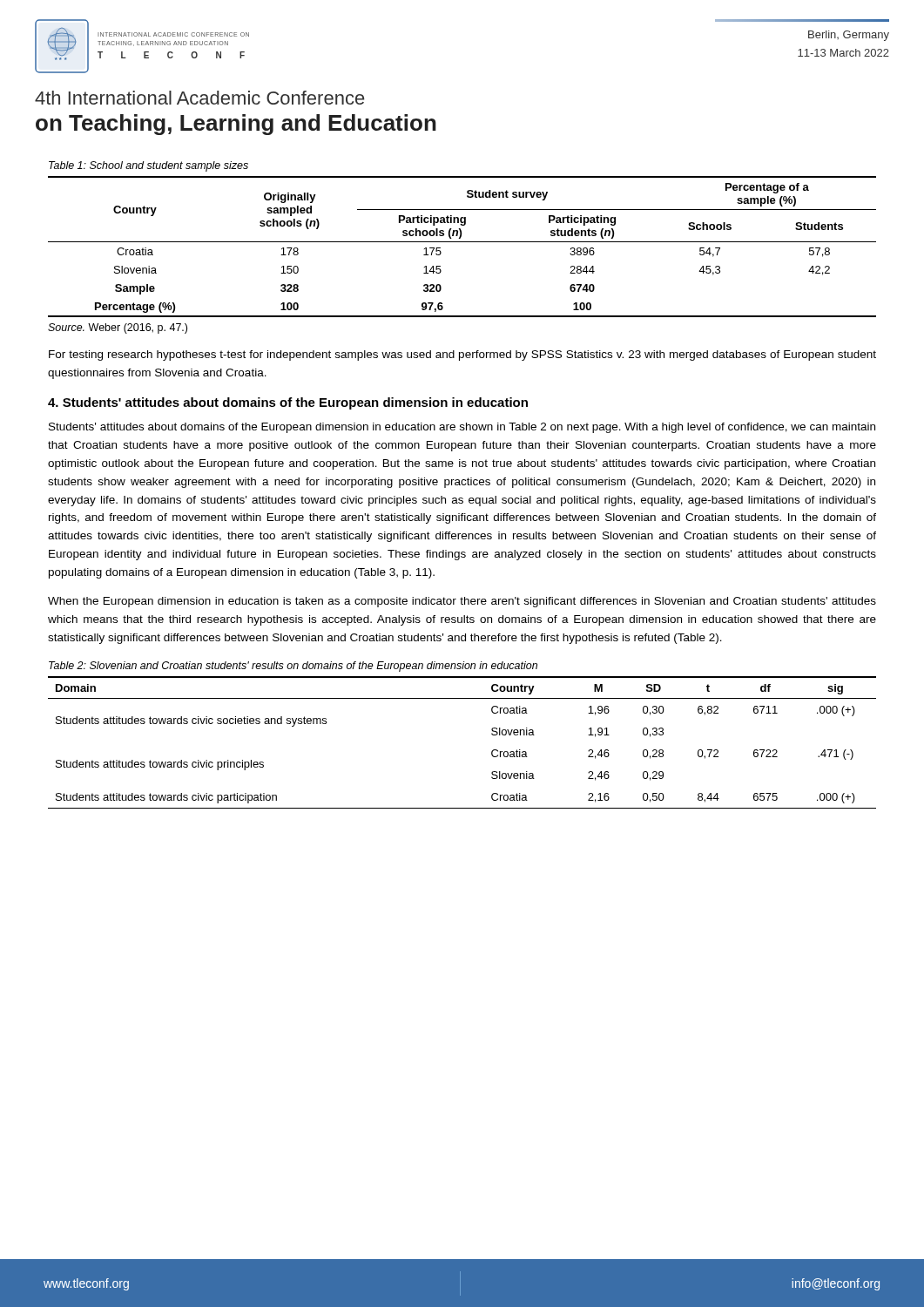924x1307 pixels.
Task: Find the element starting "When the European dimension in education"
Action: point(462,619)
